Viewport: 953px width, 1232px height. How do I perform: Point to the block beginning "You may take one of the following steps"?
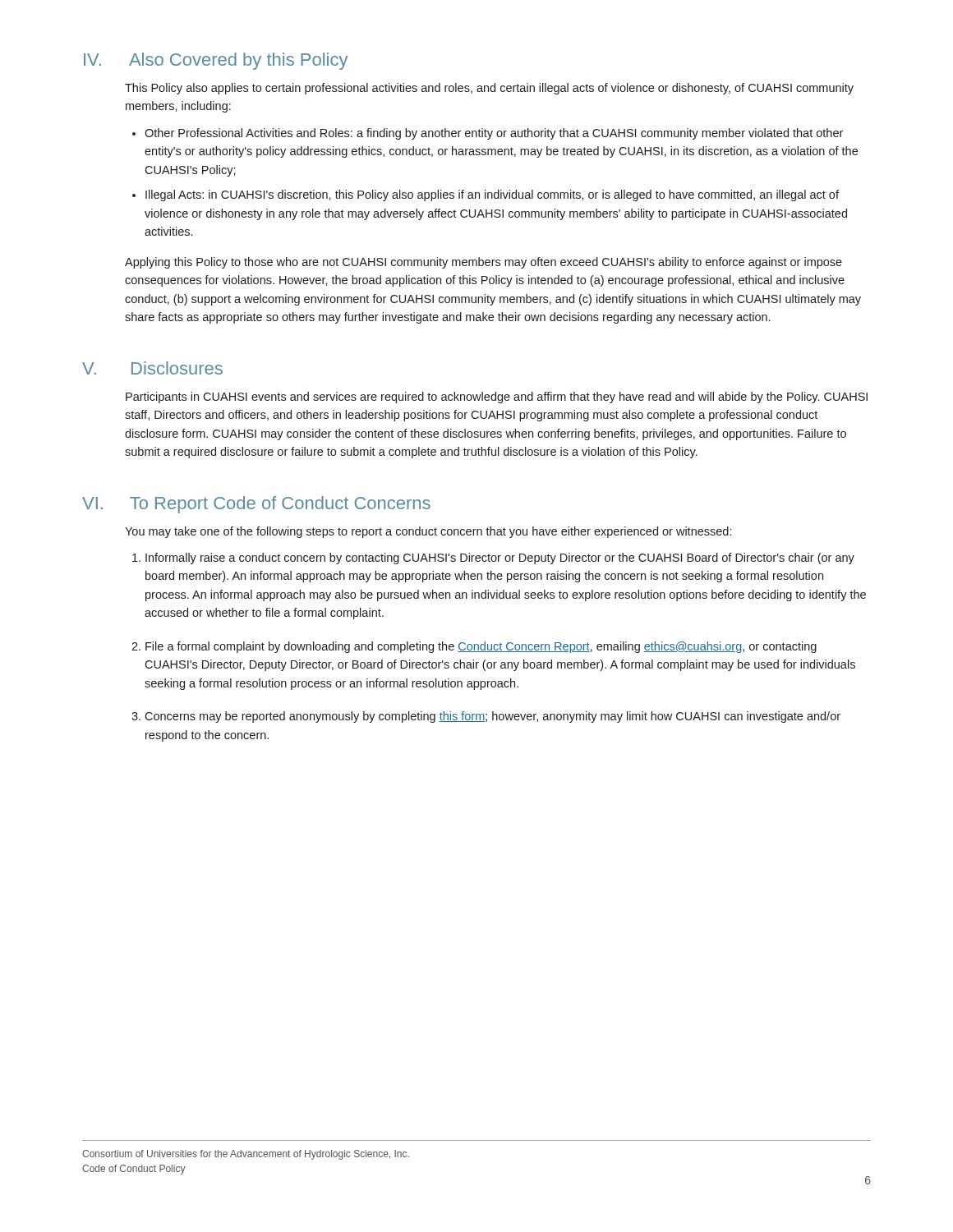pos(429,531)
